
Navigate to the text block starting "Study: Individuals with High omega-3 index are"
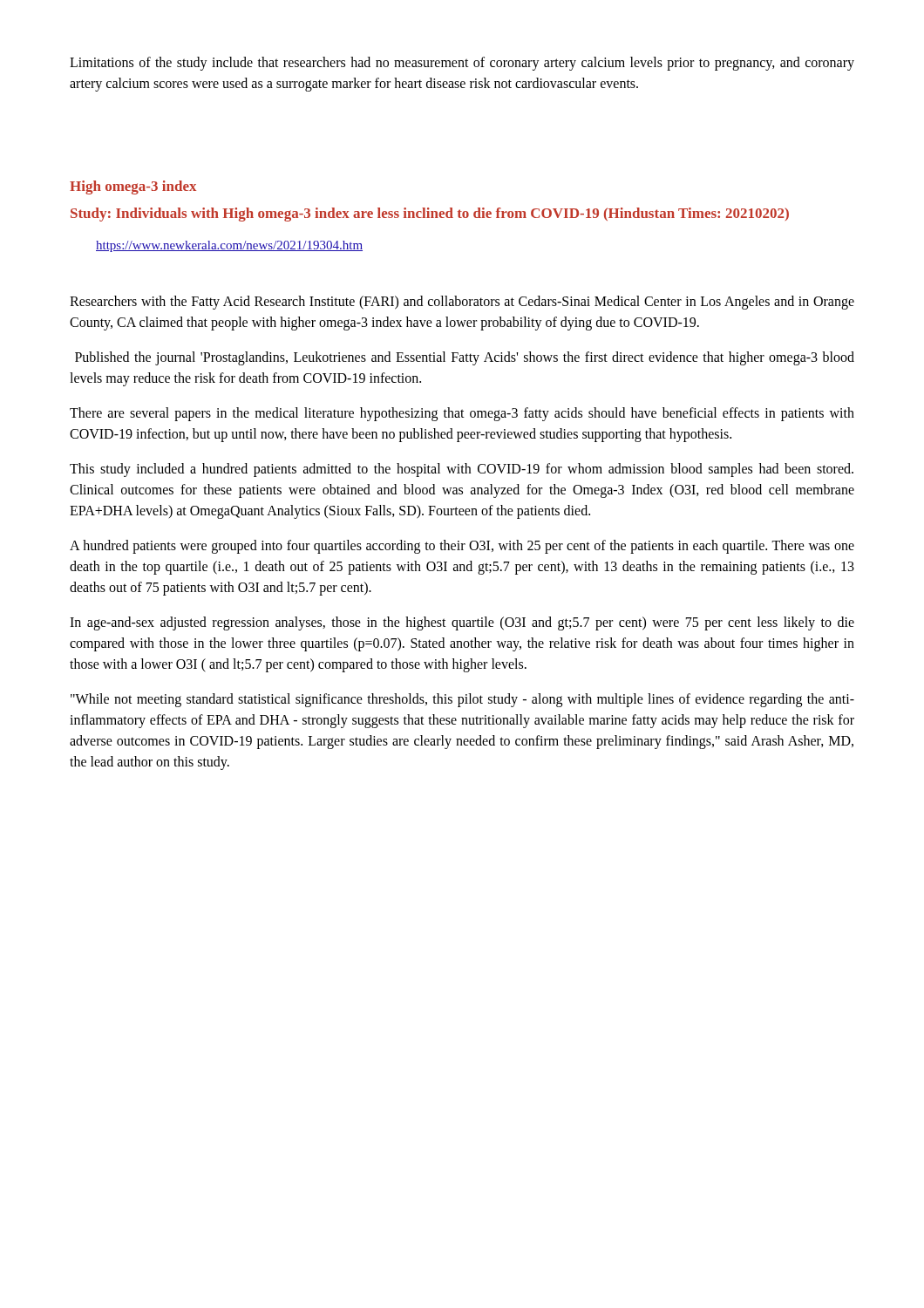click(x=430, y=213)
